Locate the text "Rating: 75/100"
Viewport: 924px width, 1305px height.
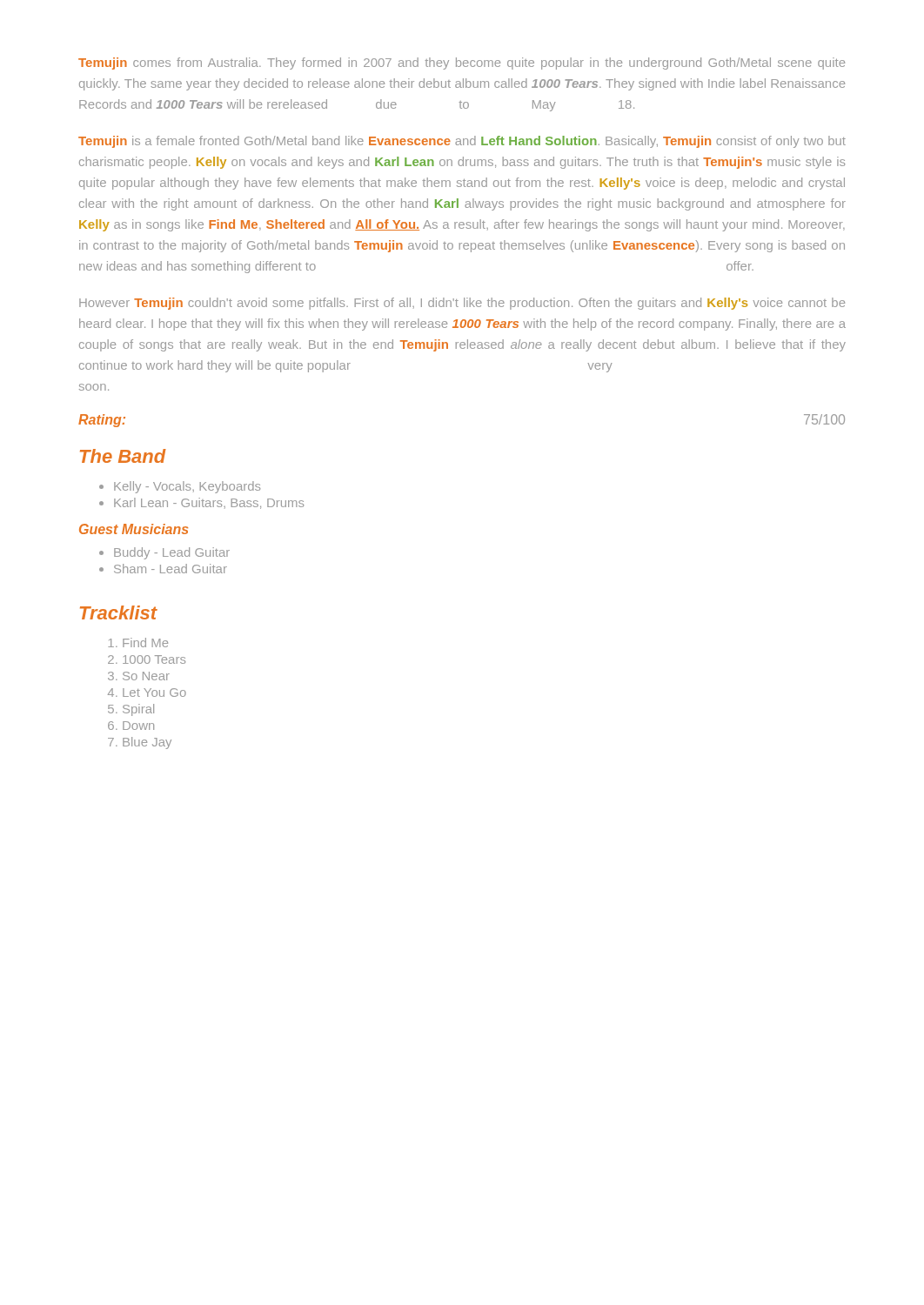pyautogui.click(x=99, y=421)
